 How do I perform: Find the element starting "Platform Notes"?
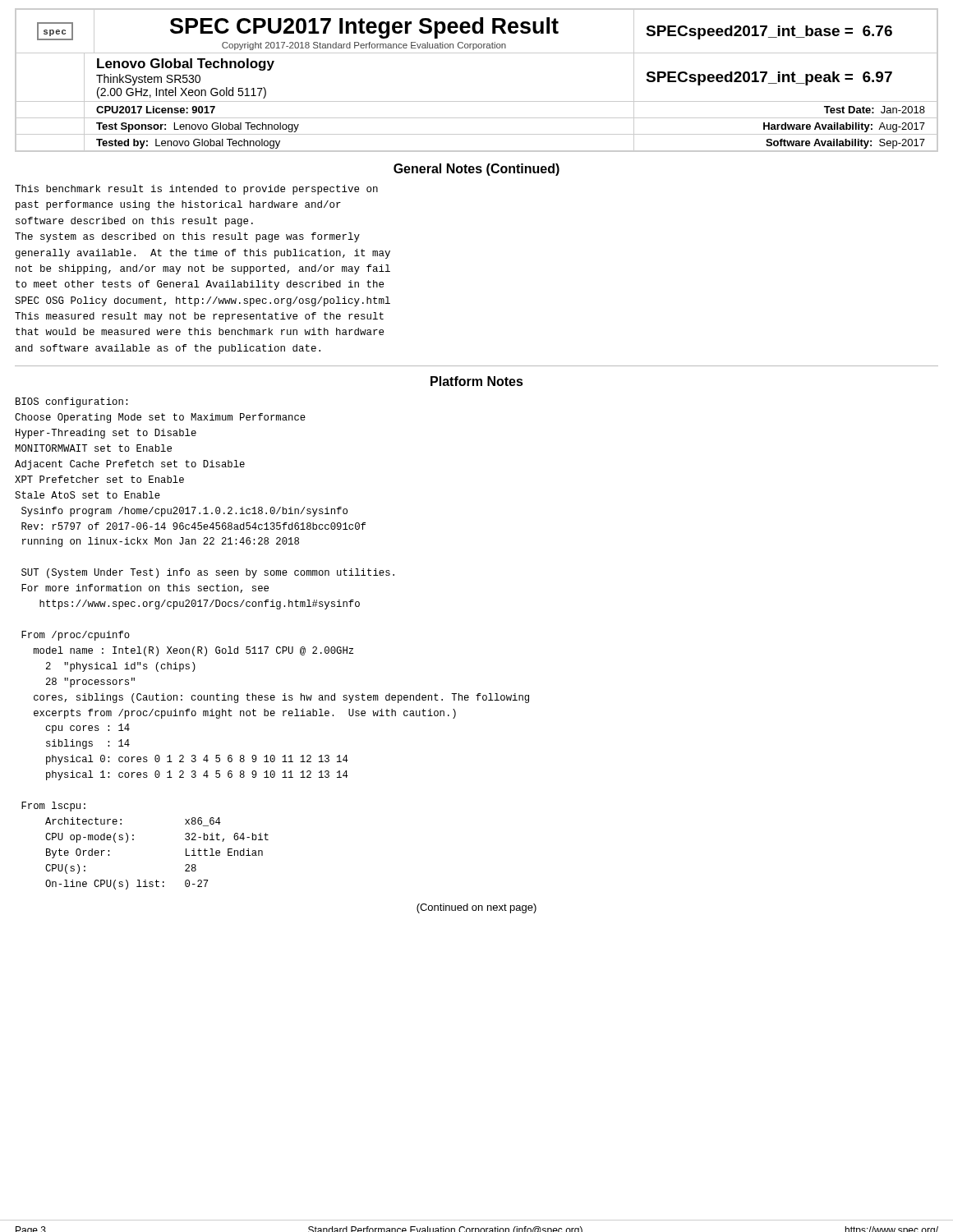tap(476, 382)
